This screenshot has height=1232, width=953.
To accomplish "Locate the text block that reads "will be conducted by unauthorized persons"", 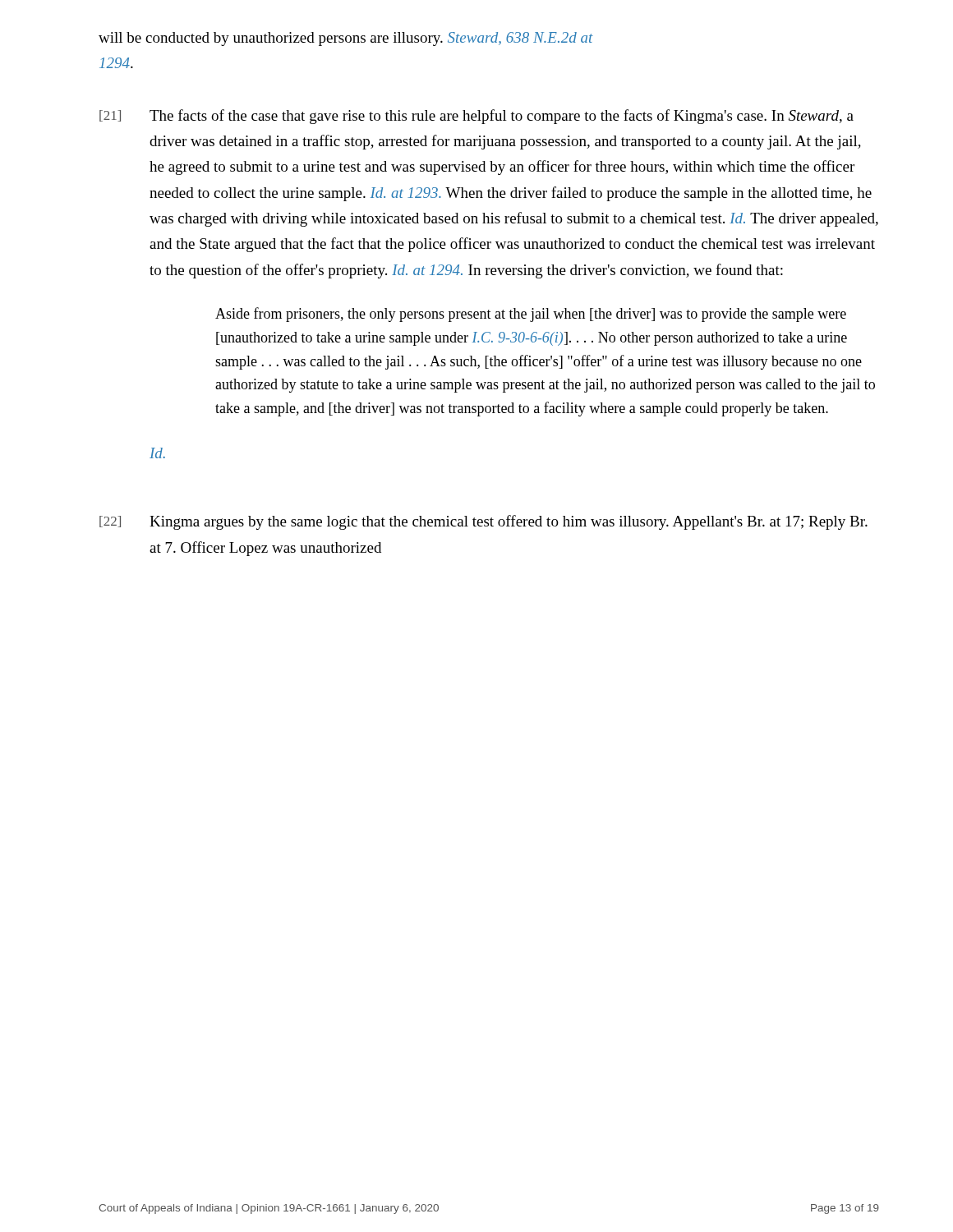I will 346,50.
